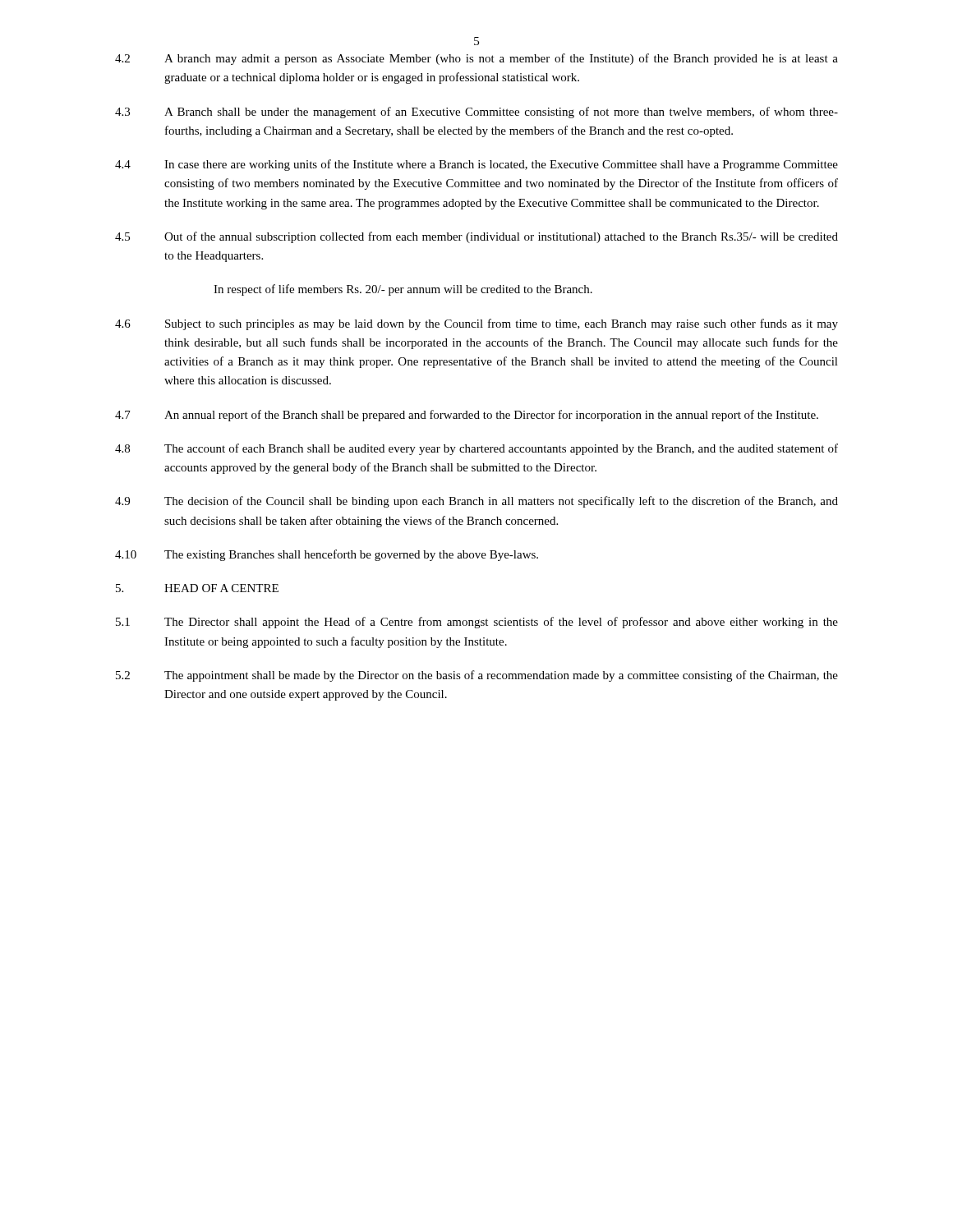Screen dimensions: 1232x953
Task: Where is the passage that starts "1The Director shall appoint the Head"?
Action: 476,632
